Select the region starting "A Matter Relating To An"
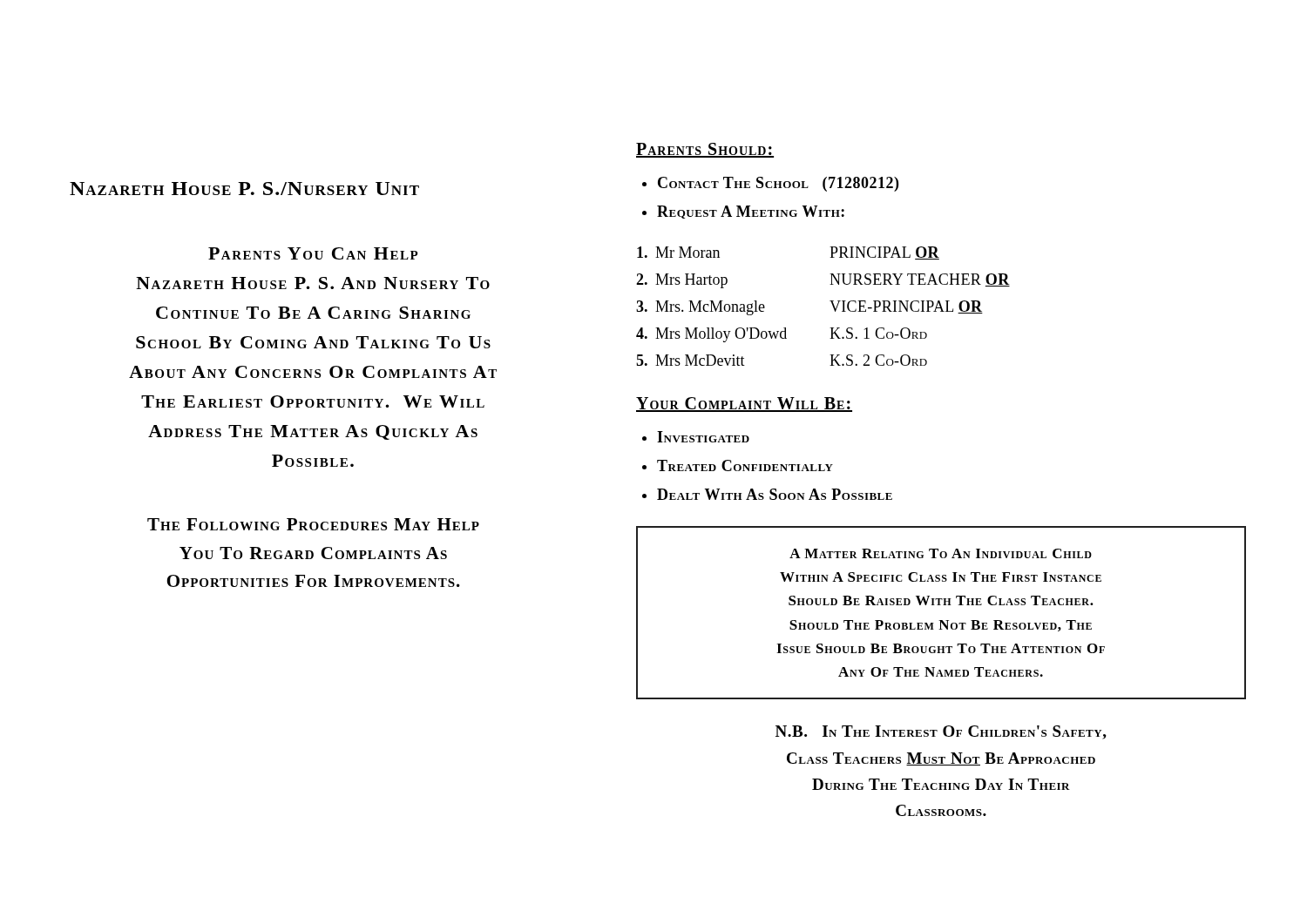Image resolution: width=1307 pixels, height=924 pixels. click(941, 613)
